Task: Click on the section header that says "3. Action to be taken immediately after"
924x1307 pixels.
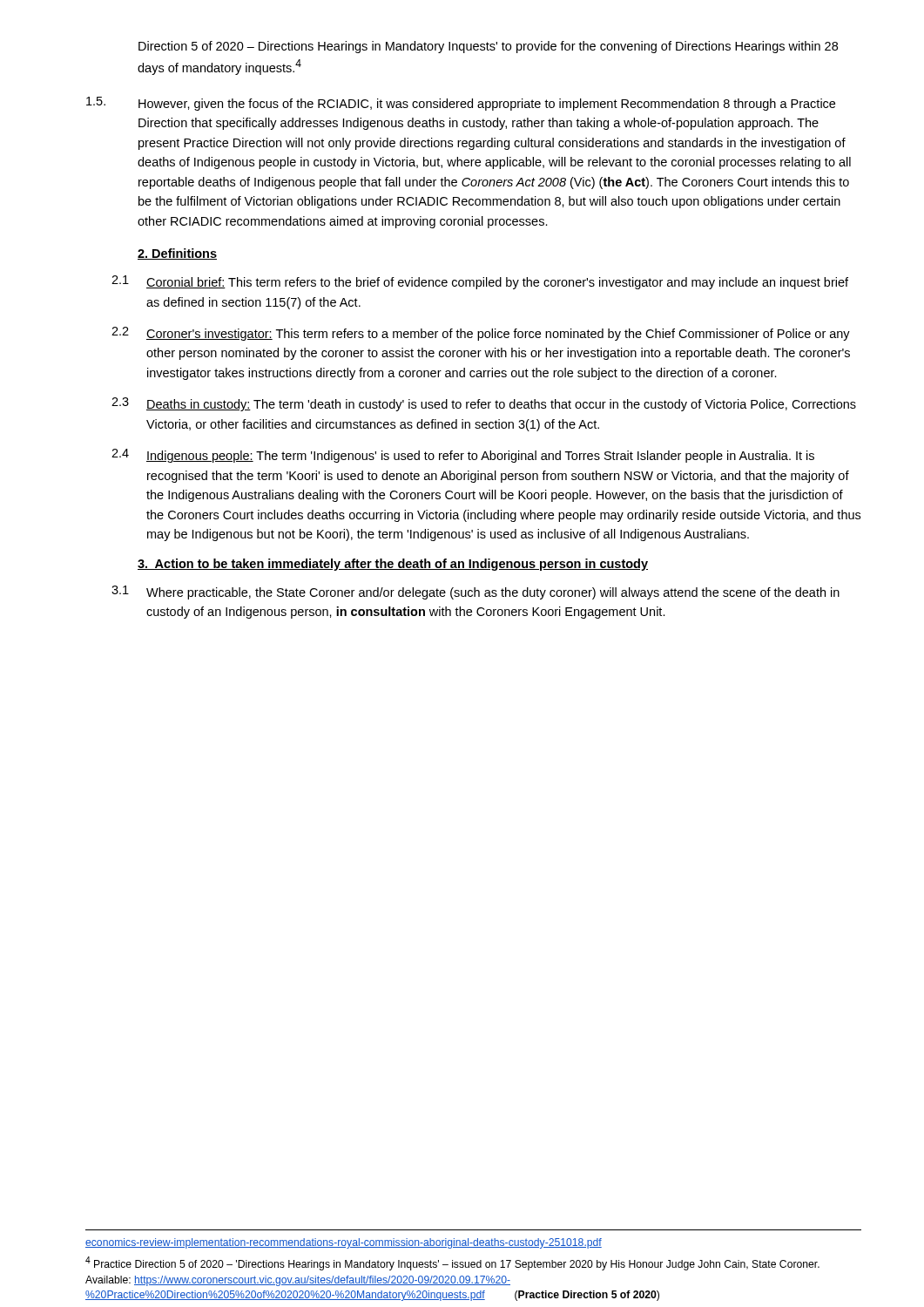Action: (393, 563)
